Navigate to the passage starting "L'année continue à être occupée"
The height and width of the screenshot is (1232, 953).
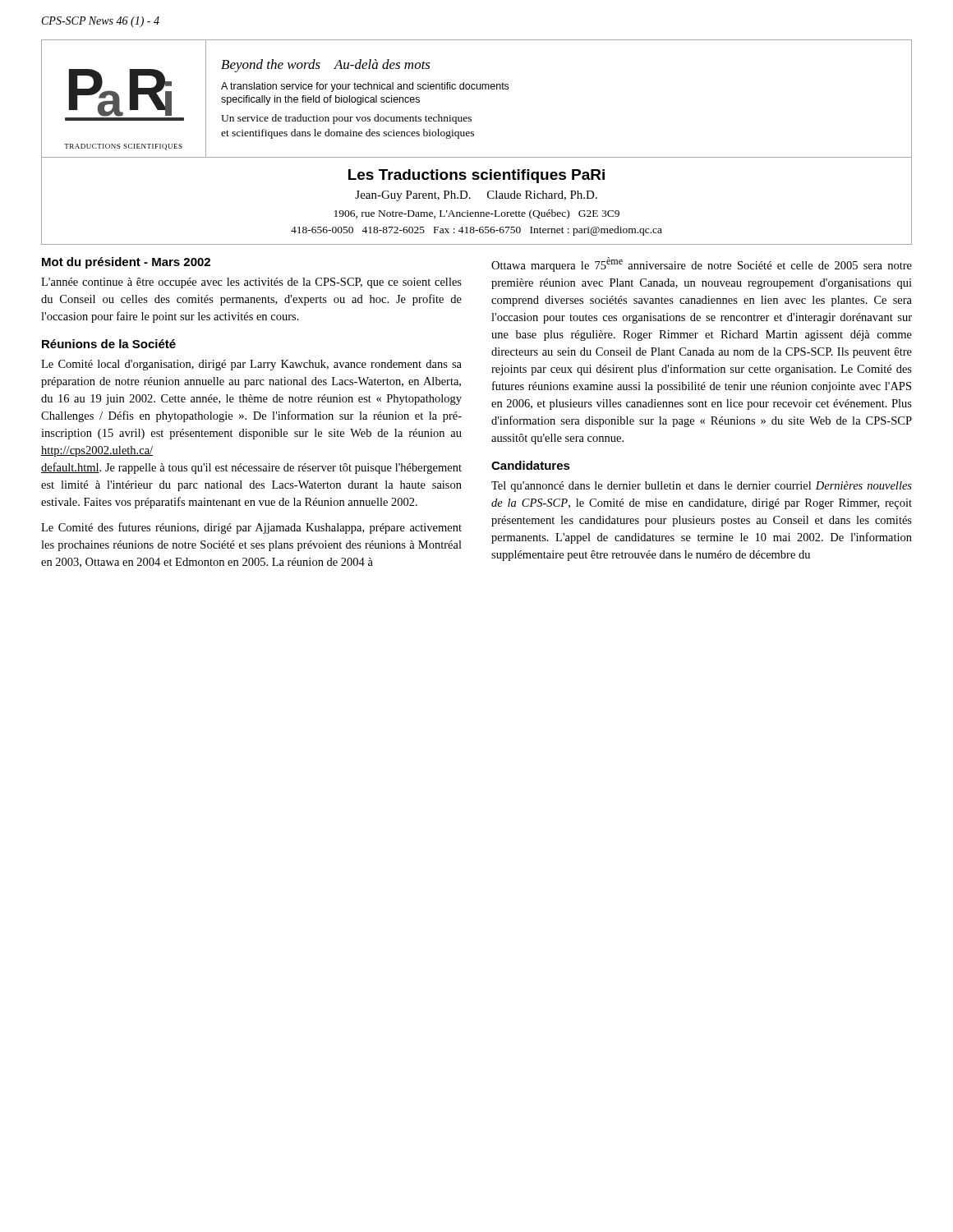(251, 299)
